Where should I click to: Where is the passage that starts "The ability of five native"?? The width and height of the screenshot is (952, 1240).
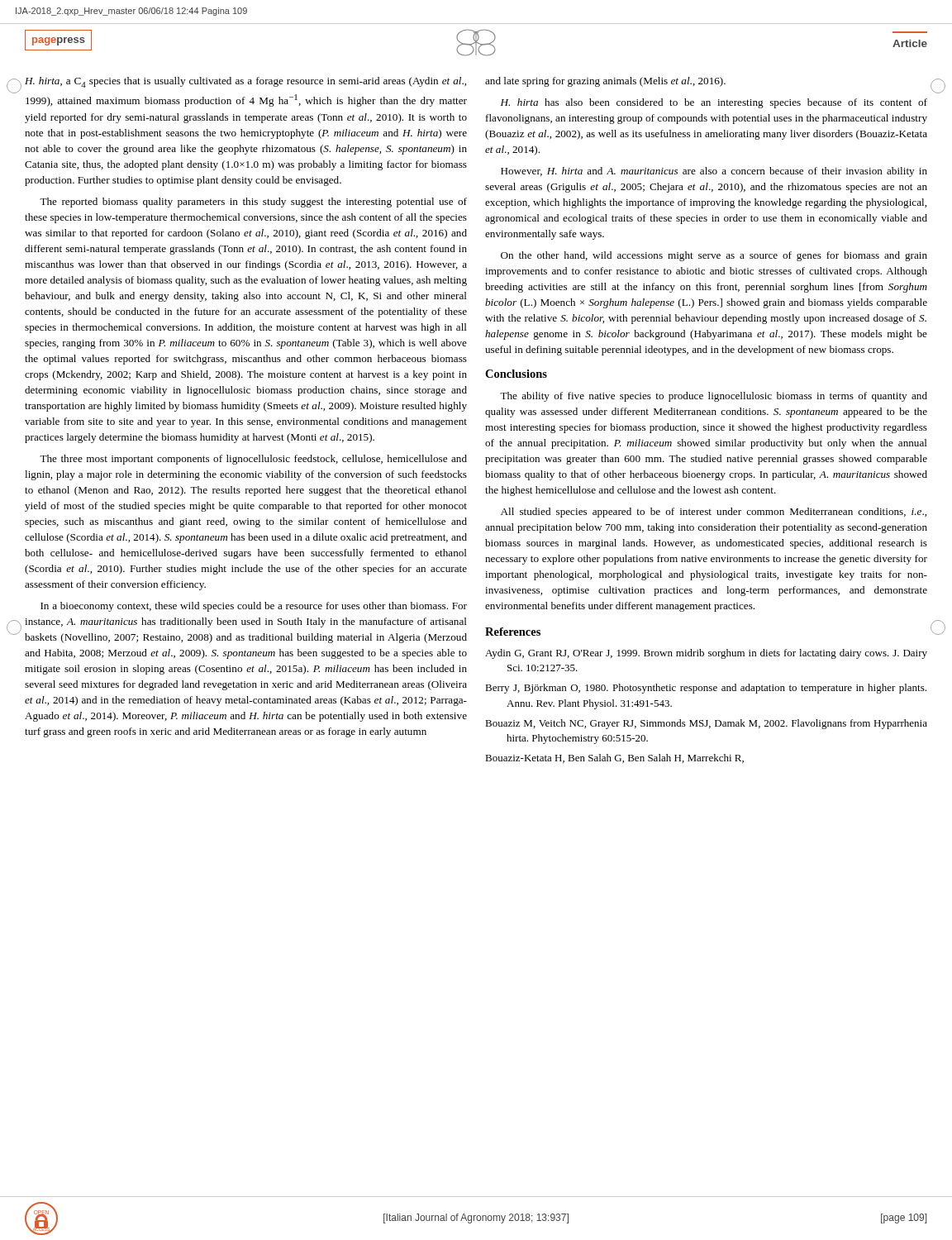tap(706, 500)
